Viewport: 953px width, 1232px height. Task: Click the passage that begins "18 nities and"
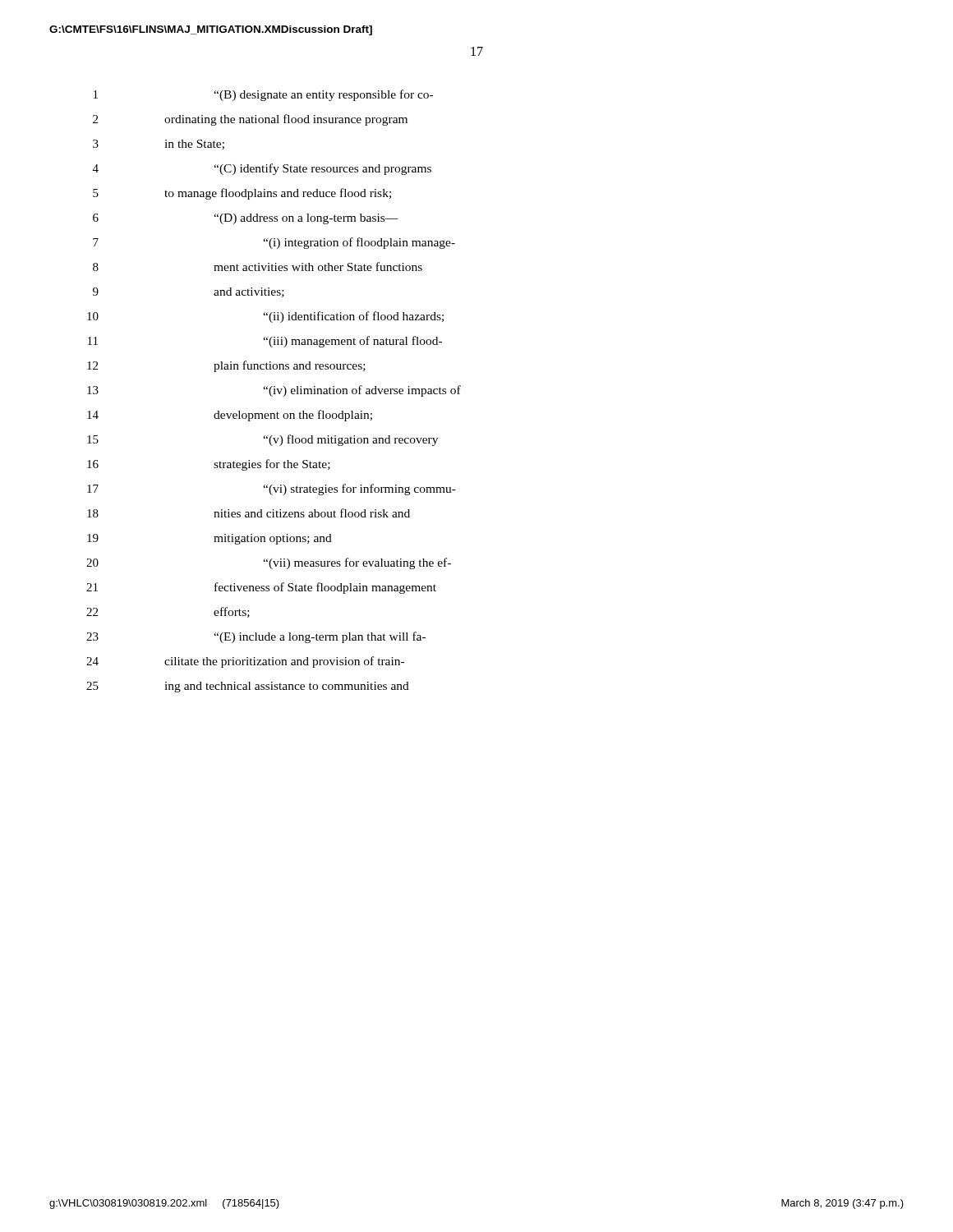tap(249, 513)
